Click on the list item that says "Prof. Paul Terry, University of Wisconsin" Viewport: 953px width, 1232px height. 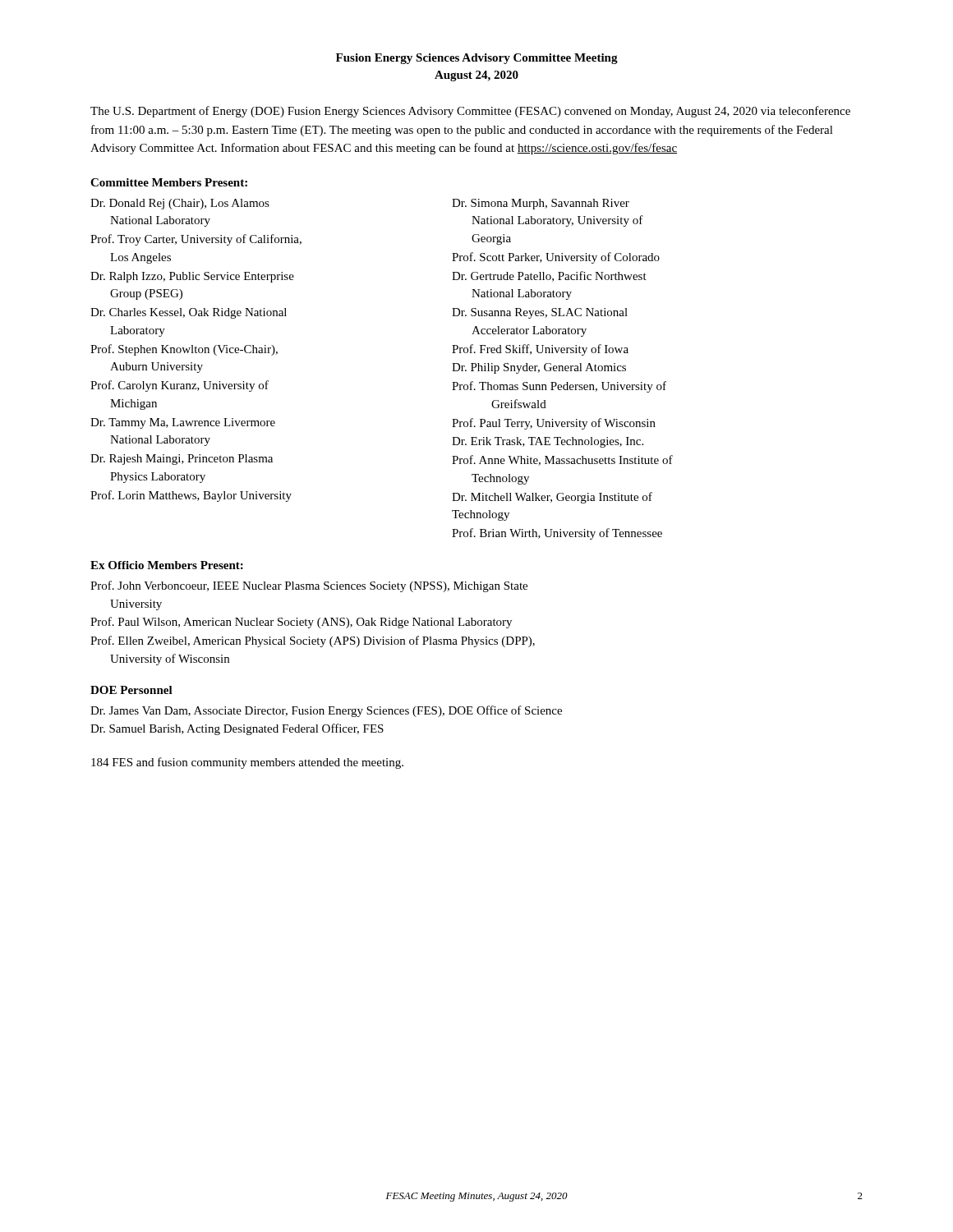coord(554,423)
